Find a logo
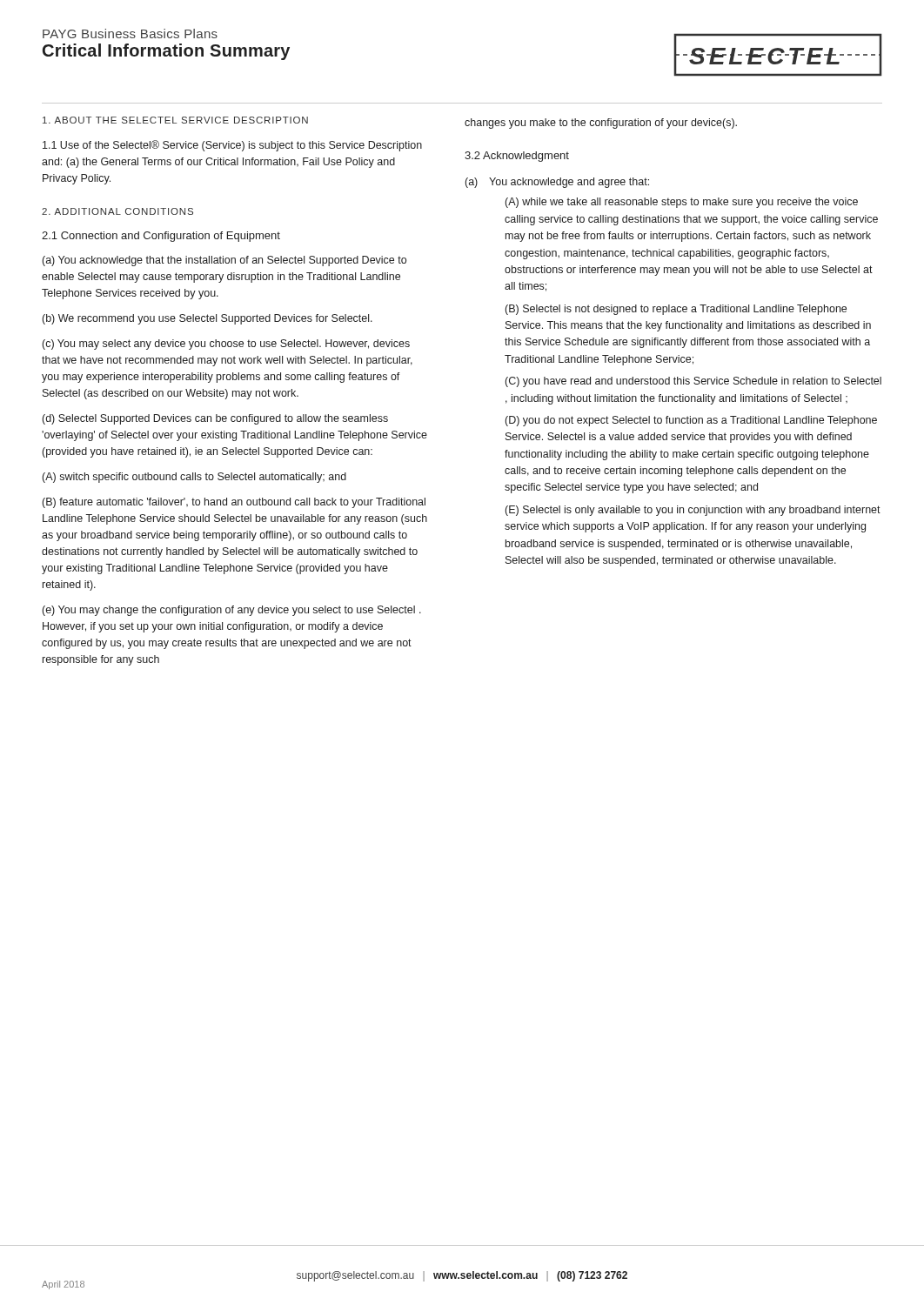This screenshot has width=924, height=1305. coord(778,54)
